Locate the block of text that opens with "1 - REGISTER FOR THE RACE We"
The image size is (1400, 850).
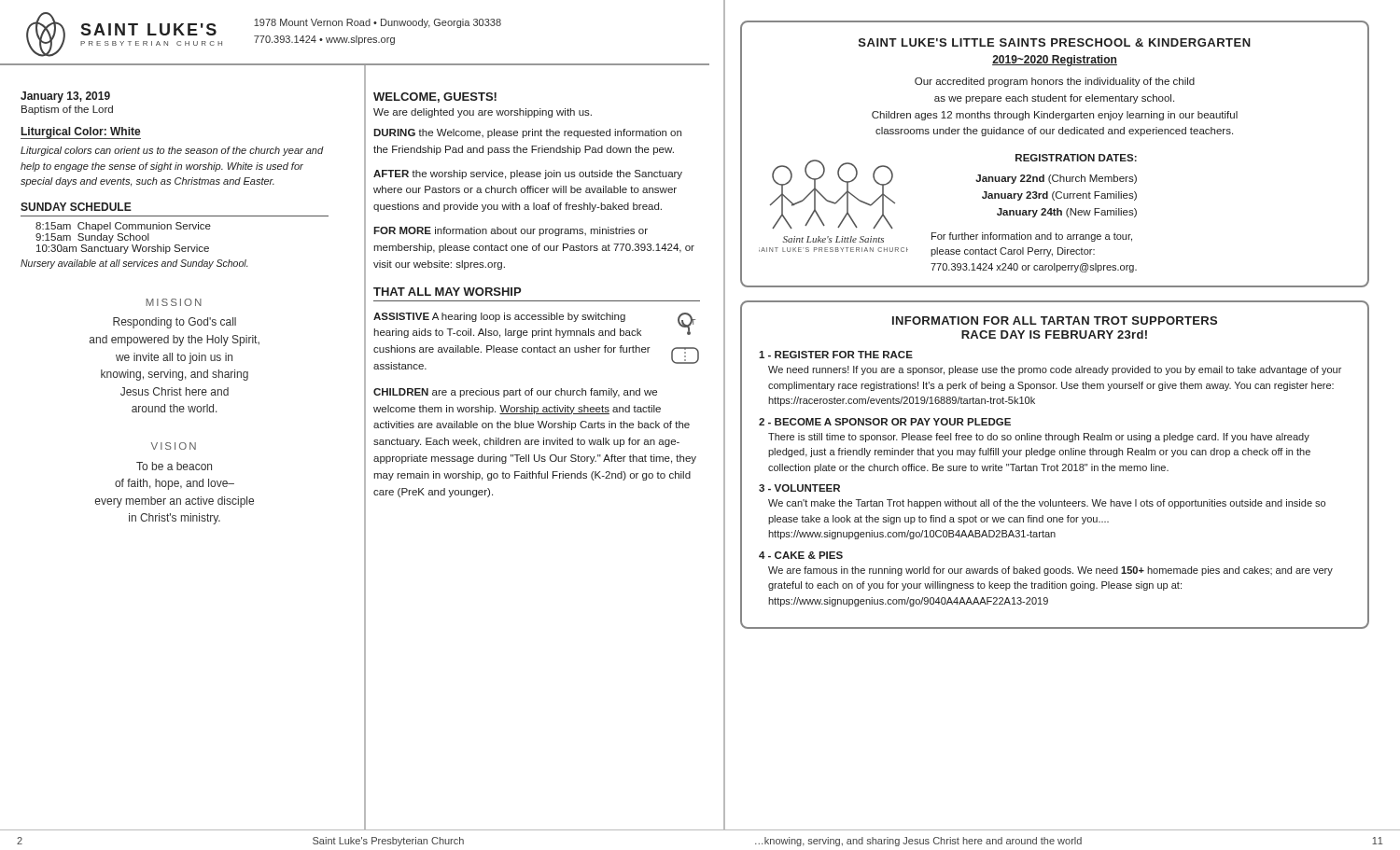tap(1055, 379)
